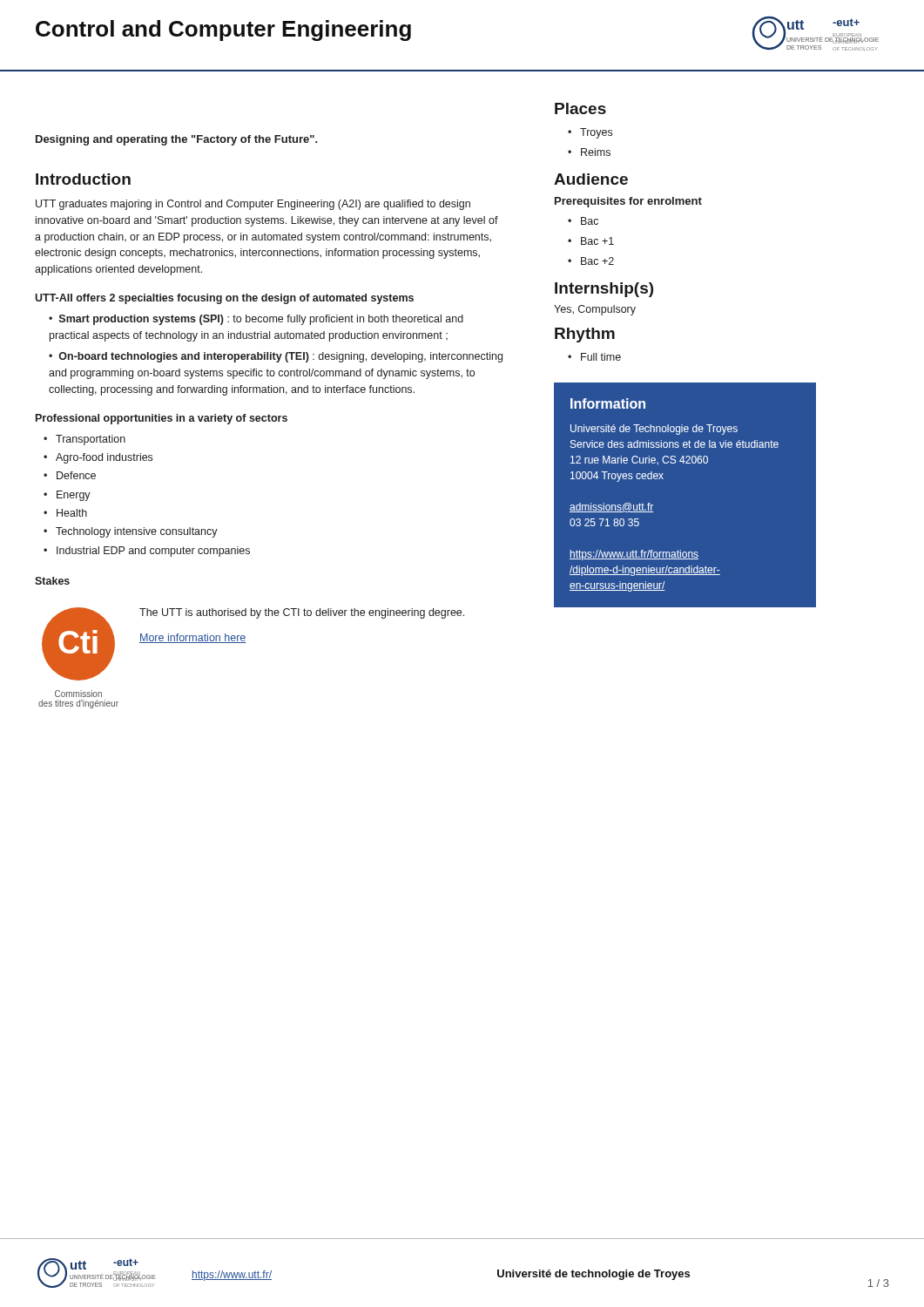924x1307 pixels.
Task: Navigate to the block starting "Bac +1"
Action: coord(597,241)
